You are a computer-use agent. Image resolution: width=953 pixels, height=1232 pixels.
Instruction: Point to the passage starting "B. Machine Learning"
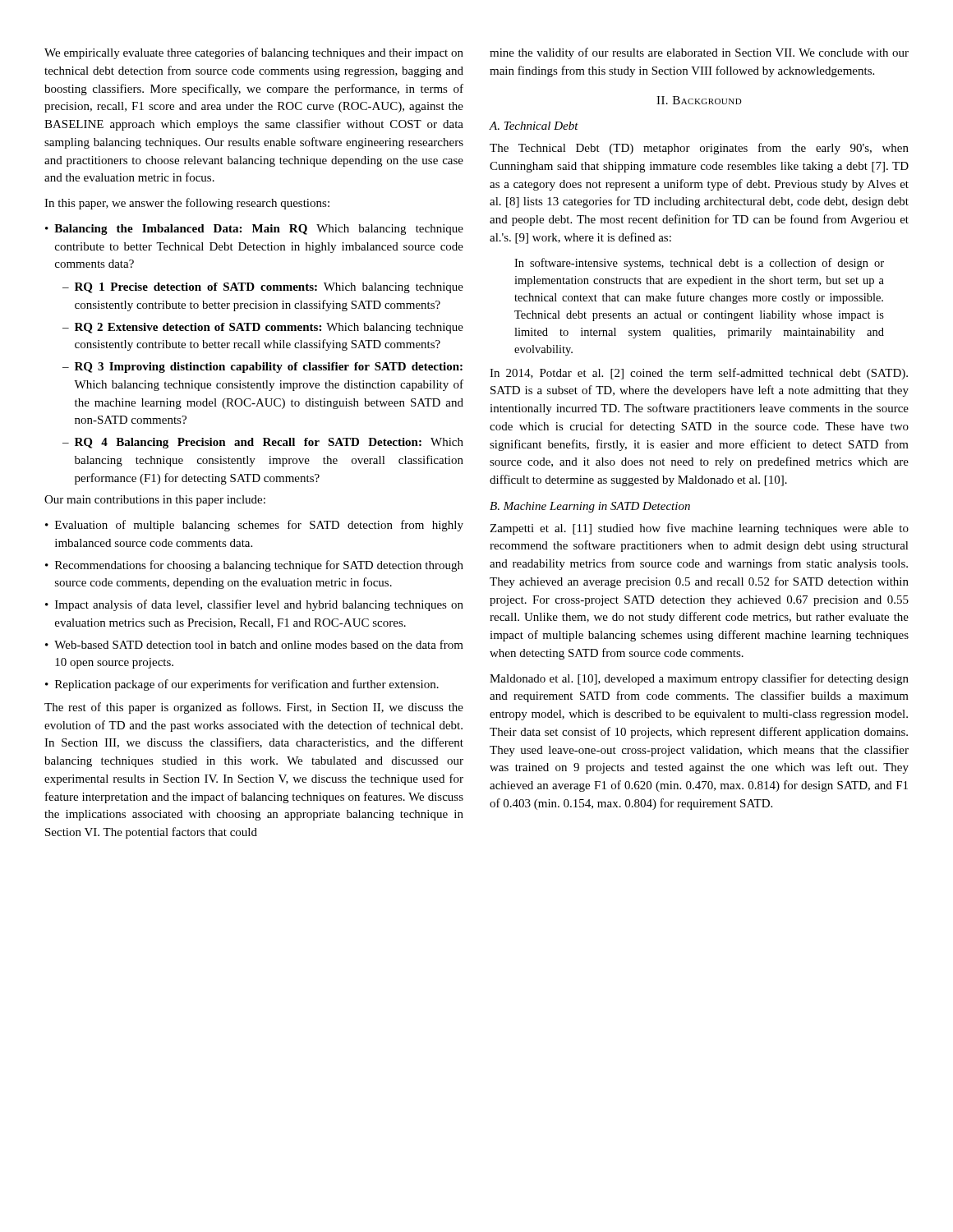click(590, 506)
